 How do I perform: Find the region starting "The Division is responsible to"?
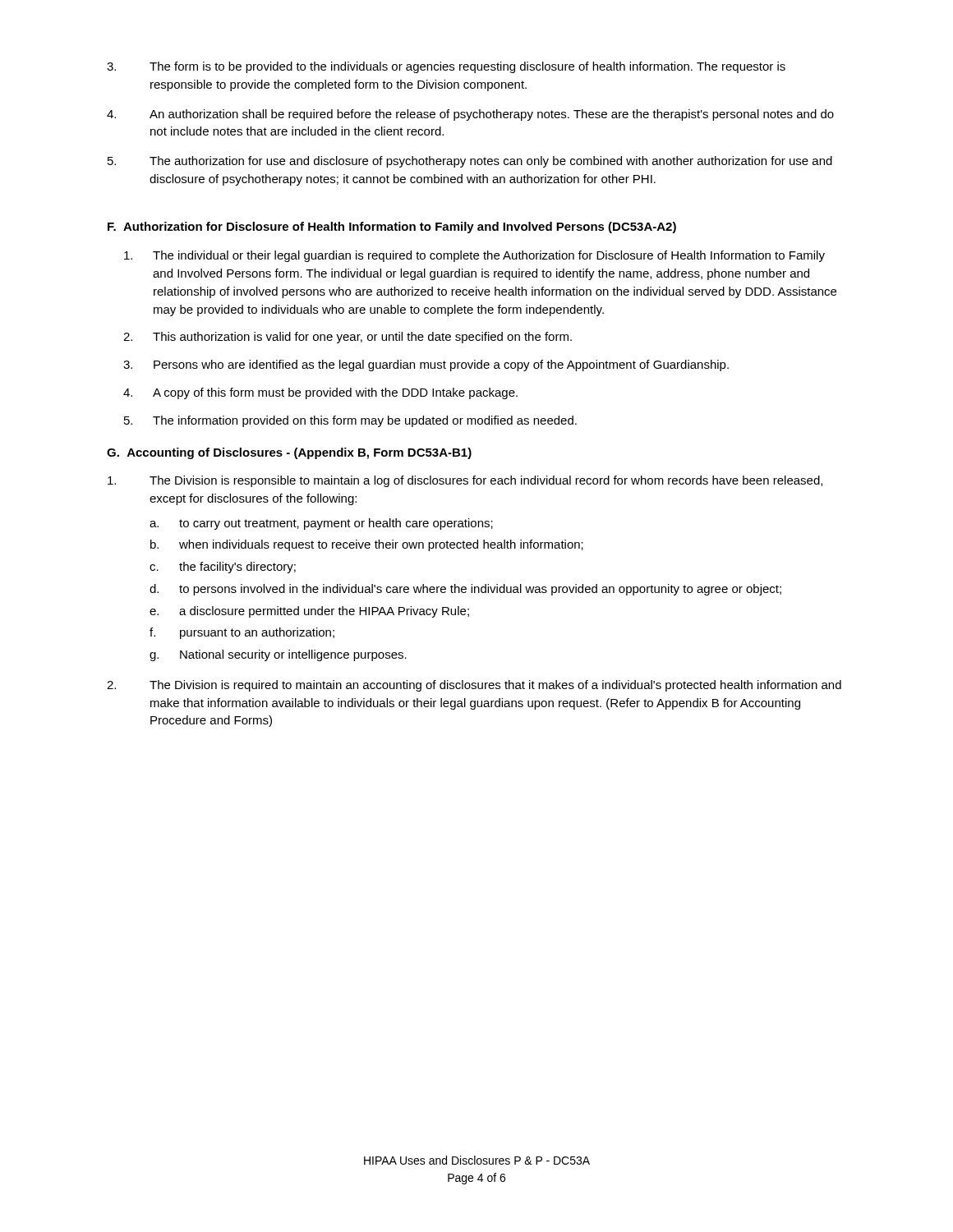pyautogui.click(x=465, y=481)
